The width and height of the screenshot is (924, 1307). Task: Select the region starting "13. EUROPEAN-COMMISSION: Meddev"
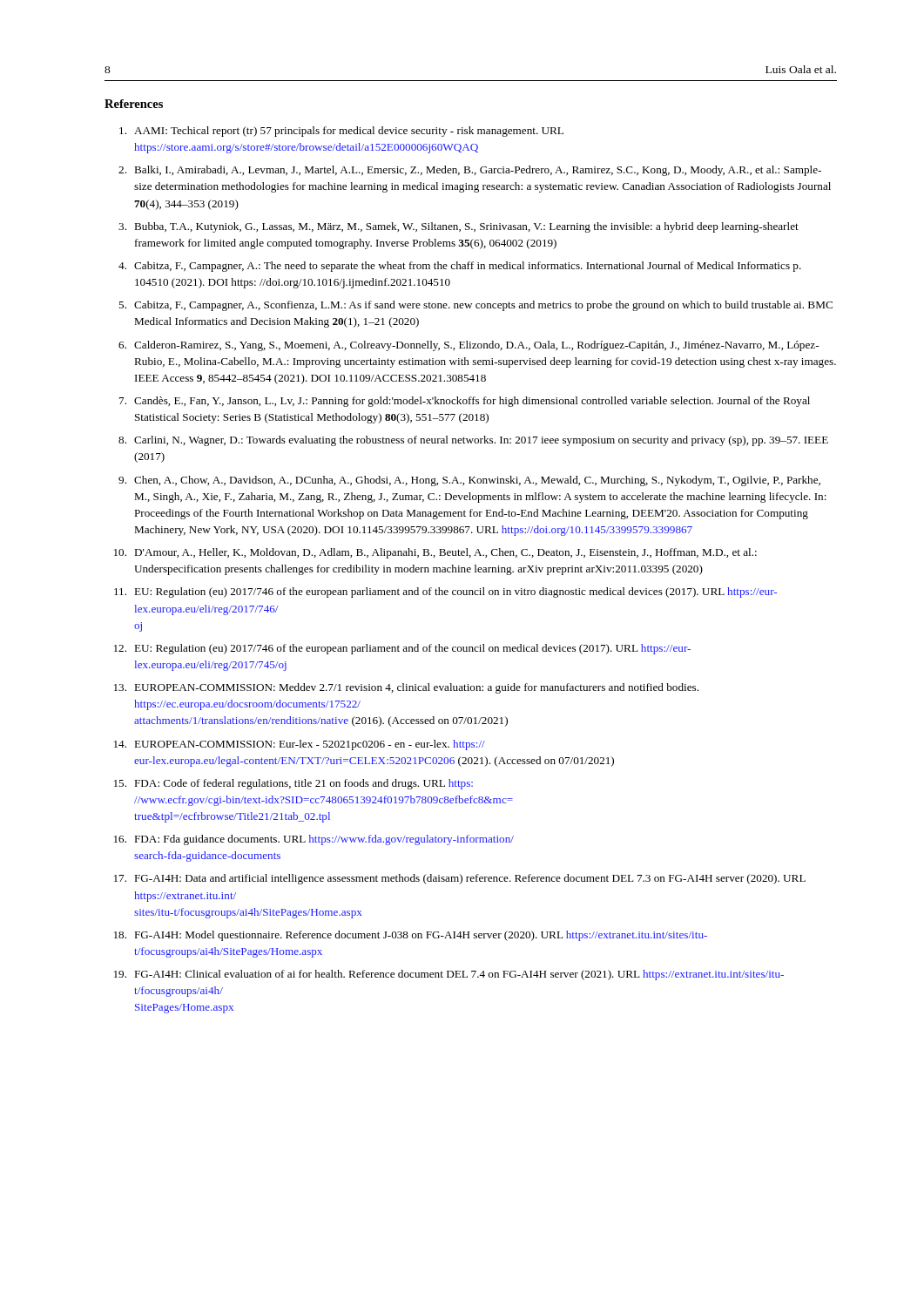(406, 688)
